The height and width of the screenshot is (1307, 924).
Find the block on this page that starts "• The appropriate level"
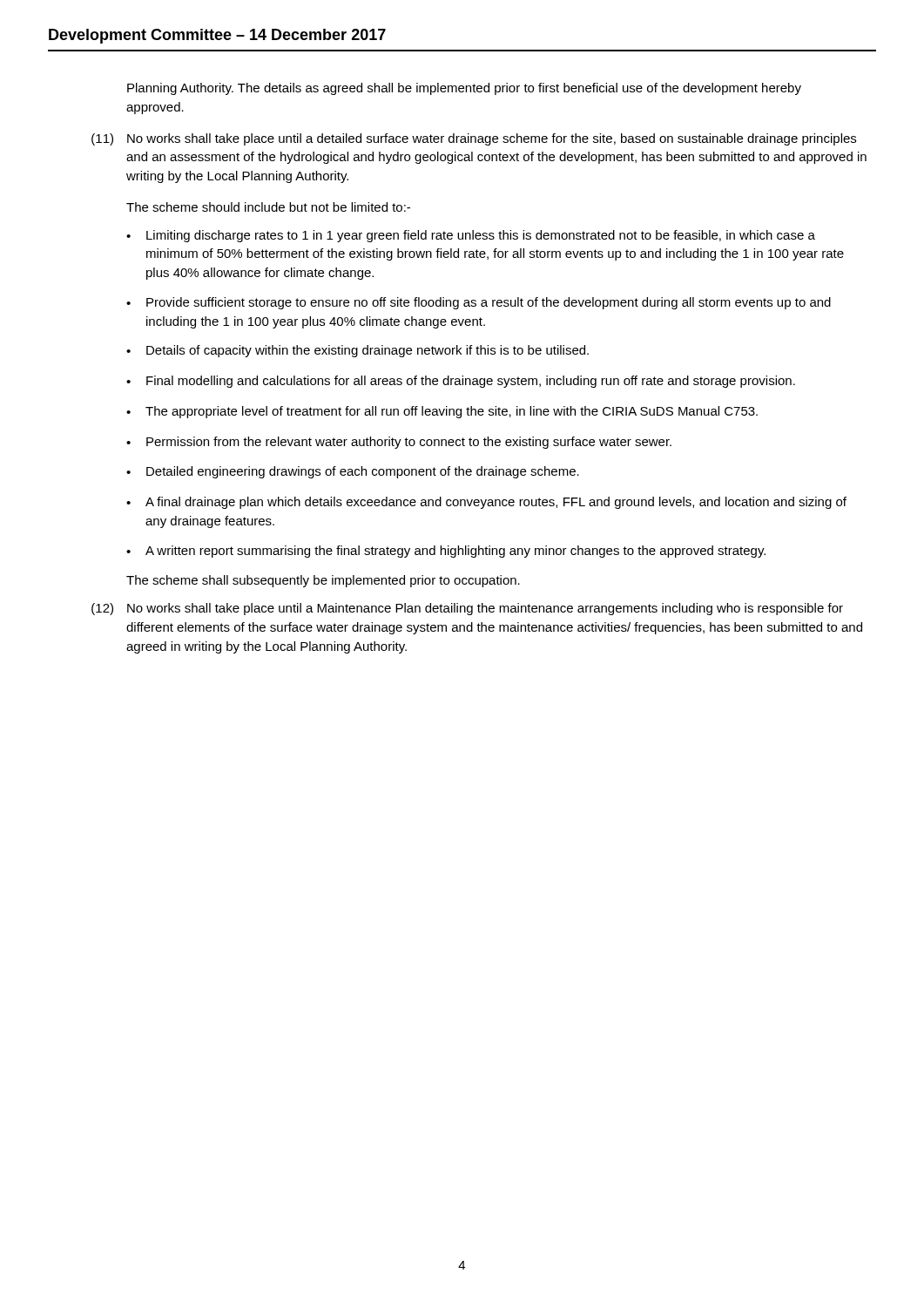(492, 411)
